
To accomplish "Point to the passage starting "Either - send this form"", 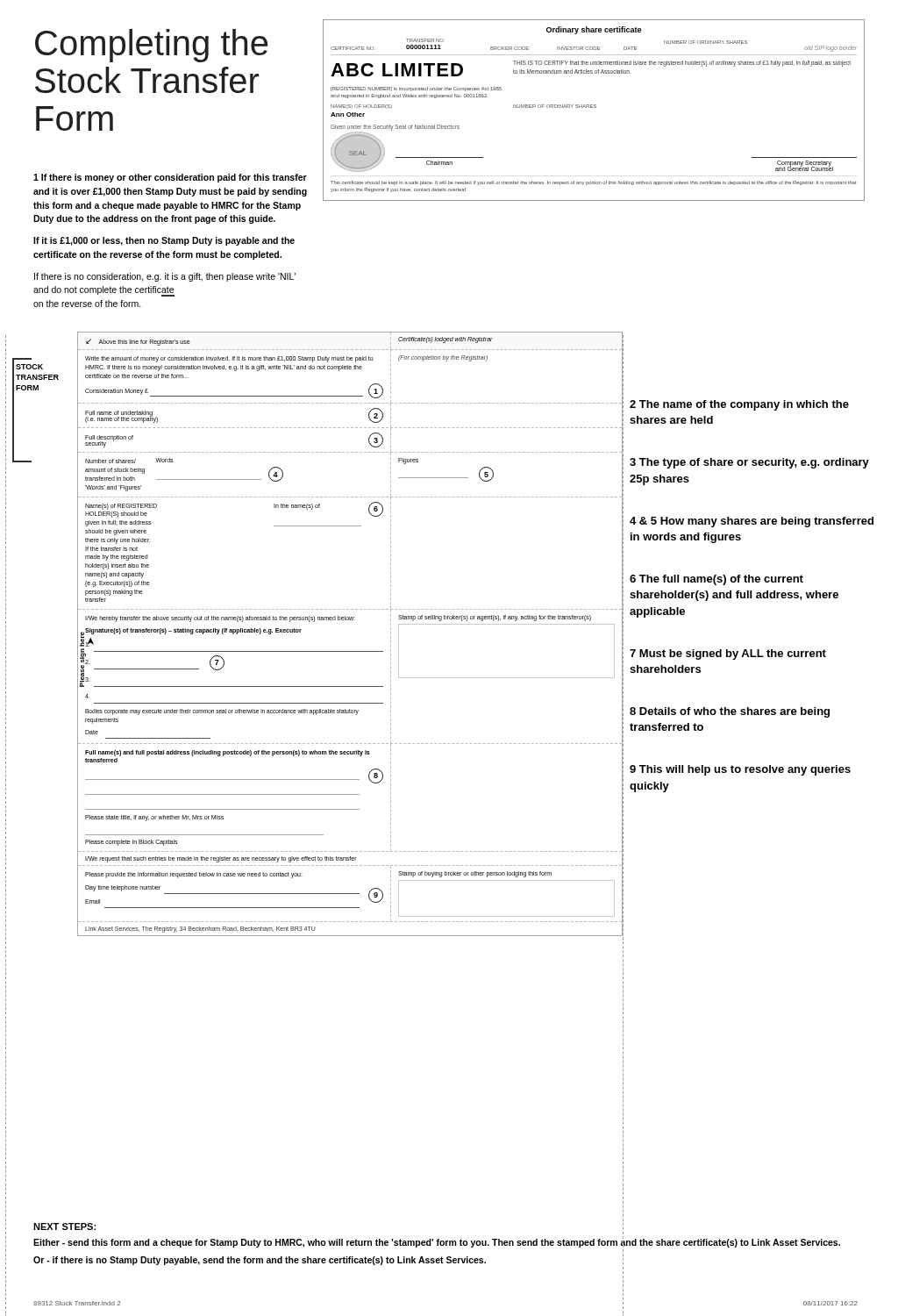I will [437, 1242].
